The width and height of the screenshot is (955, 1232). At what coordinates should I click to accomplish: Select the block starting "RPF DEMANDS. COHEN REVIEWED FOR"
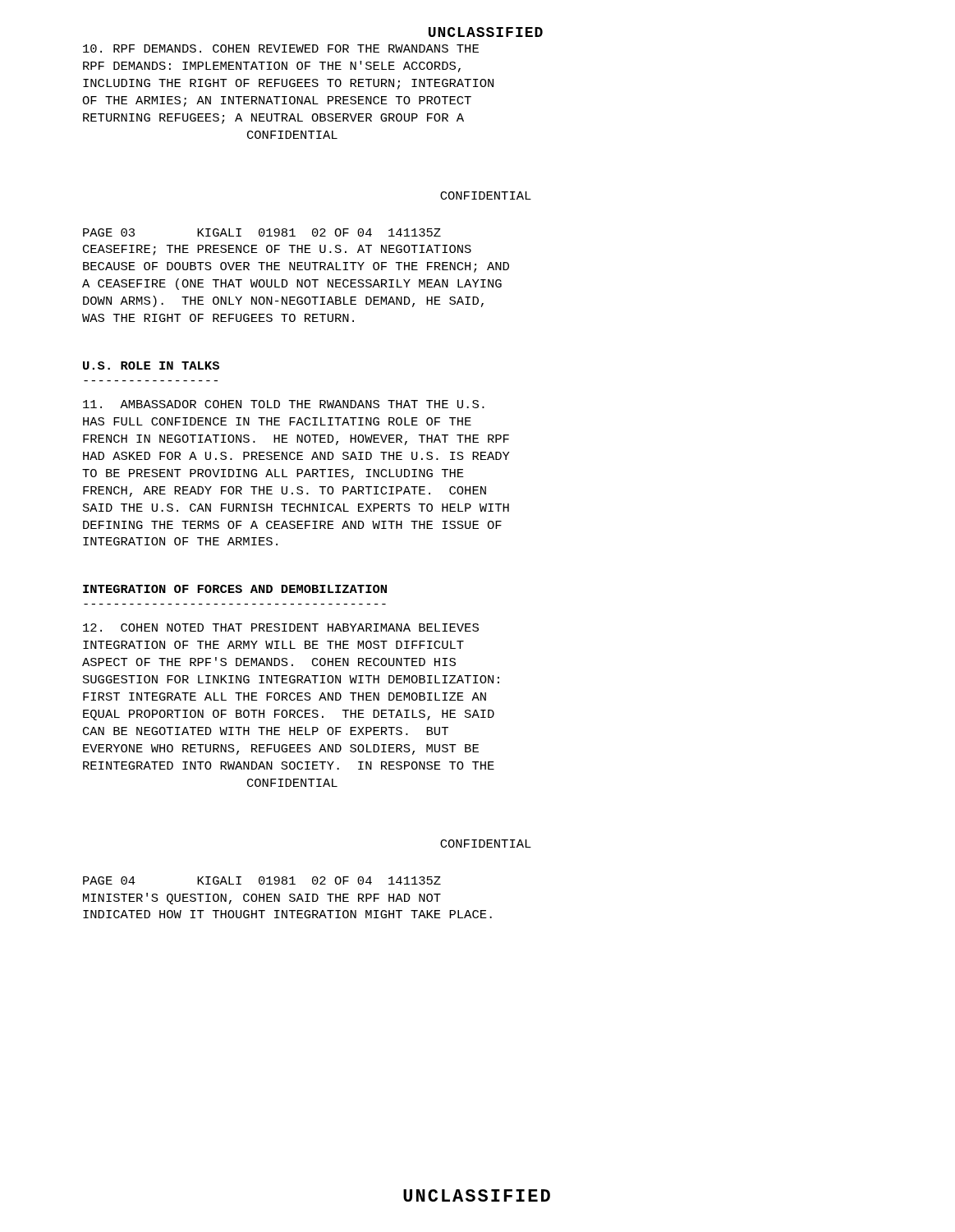coord(288,92)
